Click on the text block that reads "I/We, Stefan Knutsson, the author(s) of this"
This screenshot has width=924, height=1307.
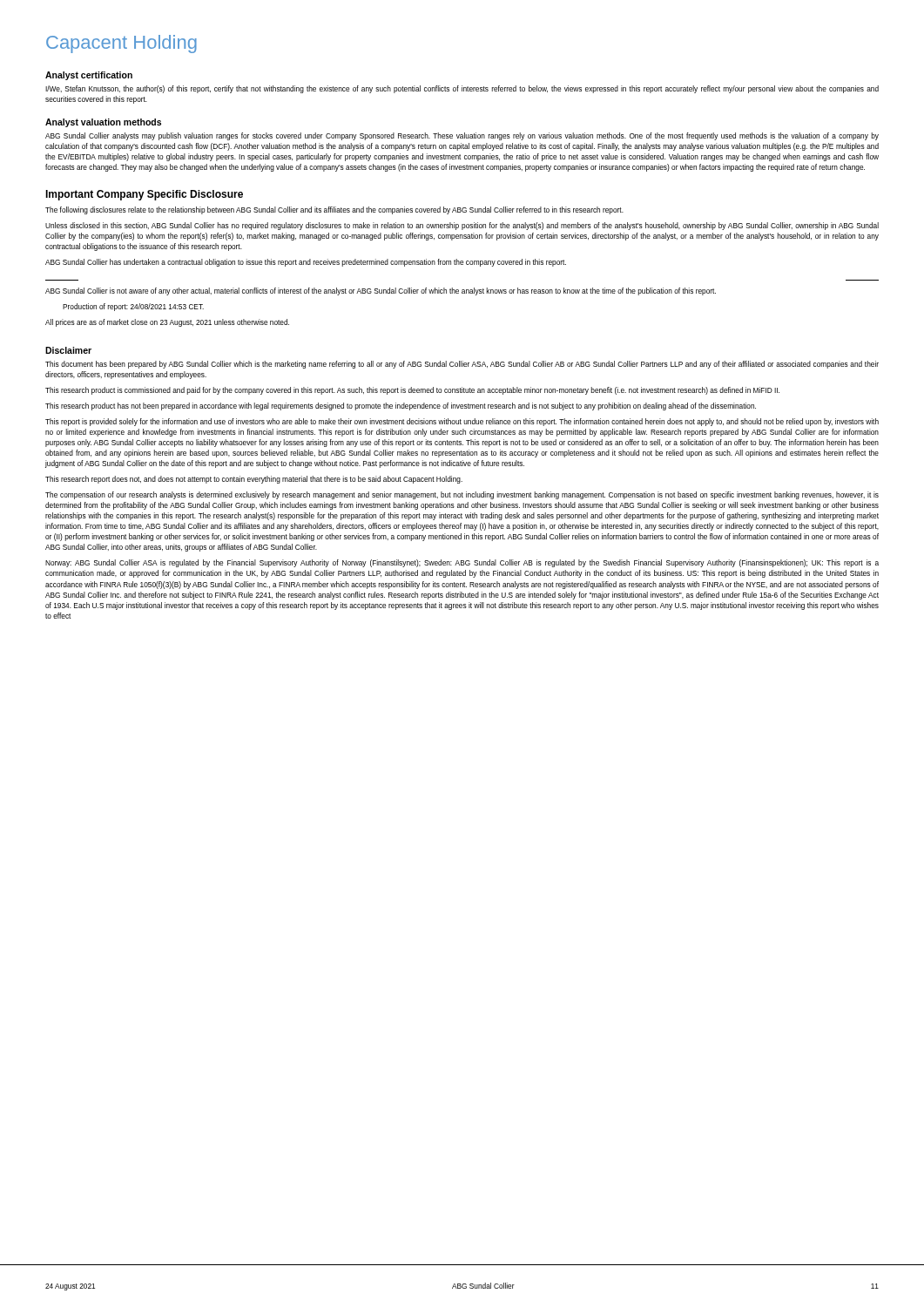(x=462, y=94)
